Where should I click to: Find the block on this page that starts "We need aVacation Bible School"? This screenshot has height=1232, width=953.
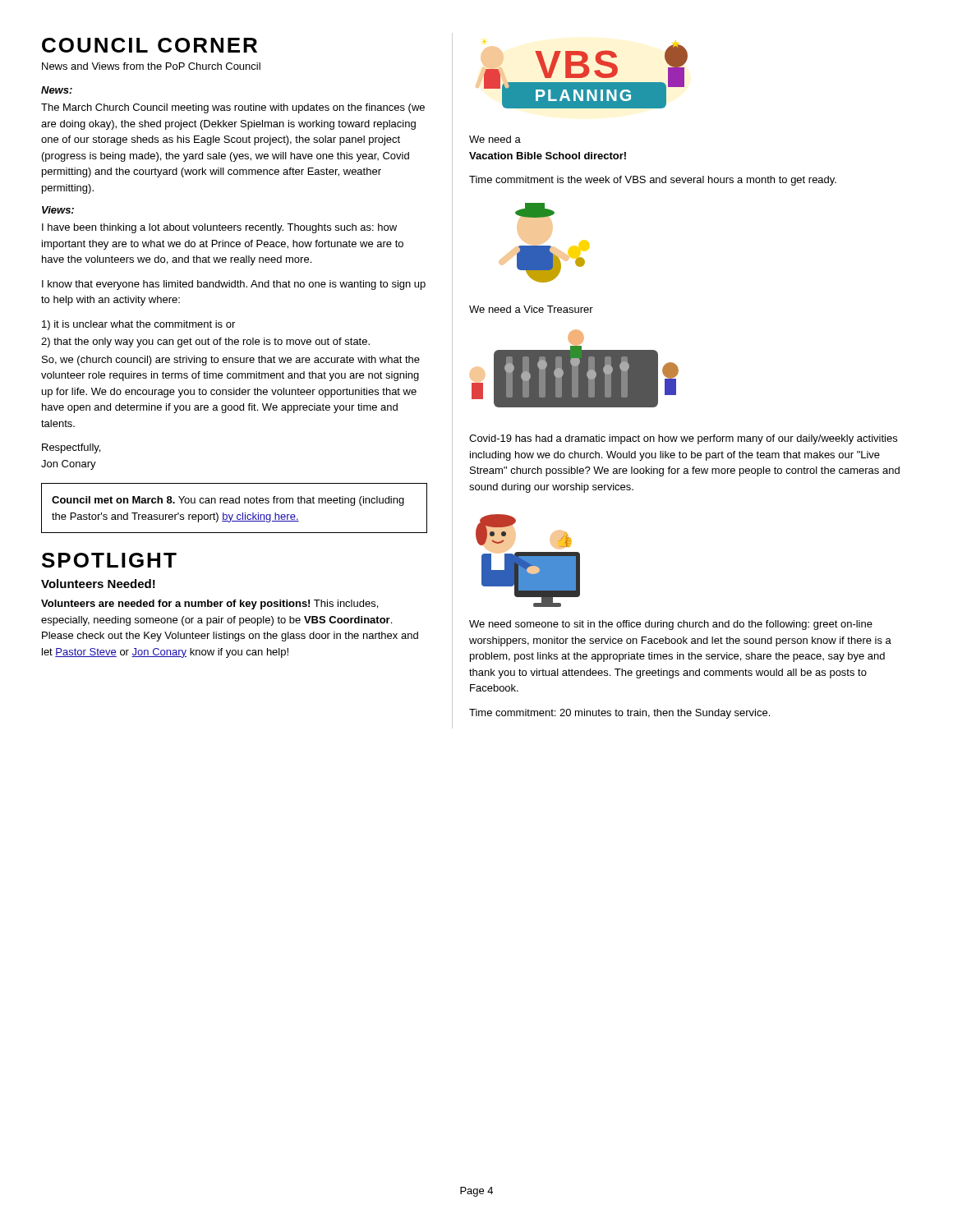[495, 139]
